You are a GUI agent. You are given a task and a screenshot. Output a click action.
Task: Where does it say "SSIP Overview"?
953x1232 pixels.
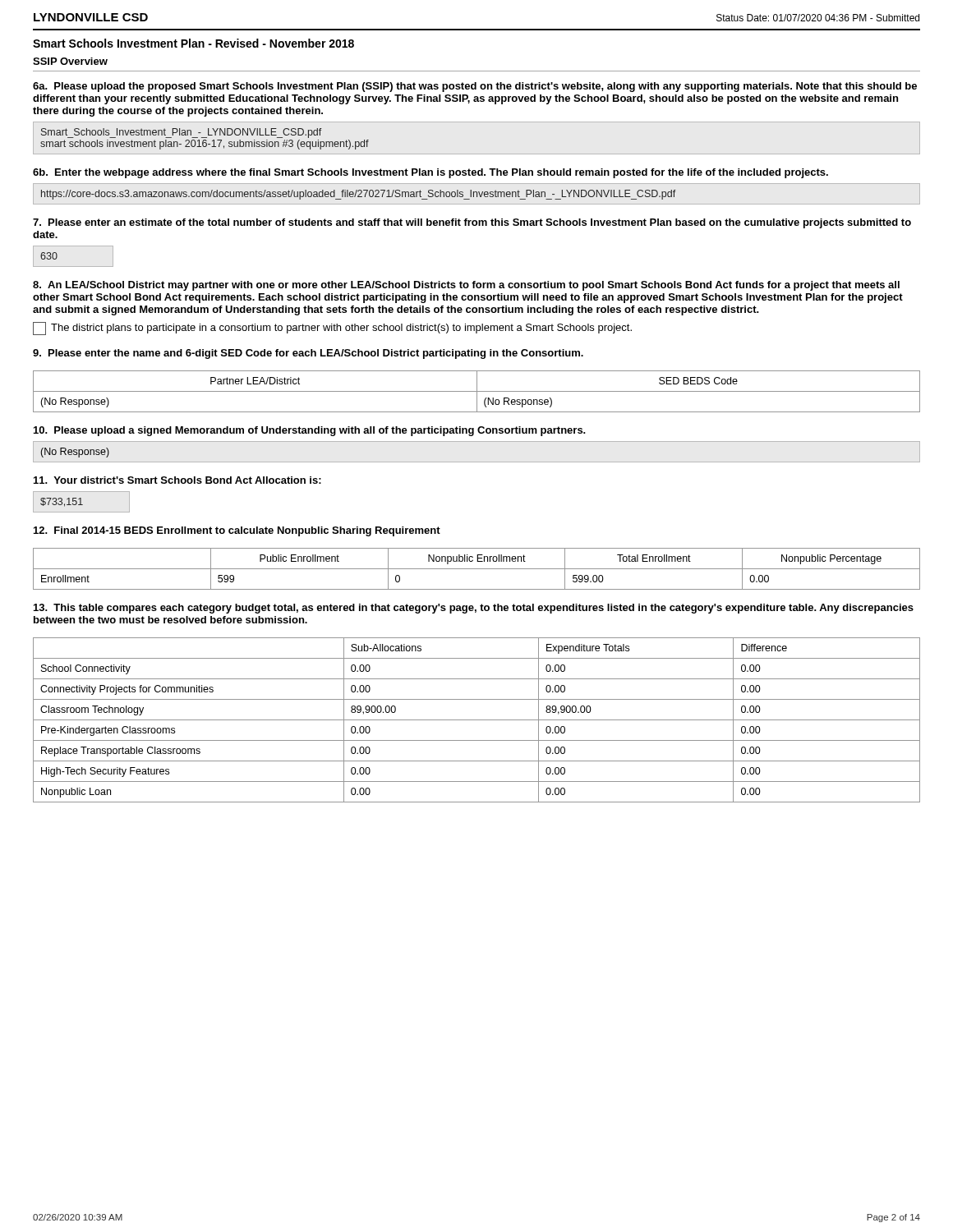pos(70,61)
